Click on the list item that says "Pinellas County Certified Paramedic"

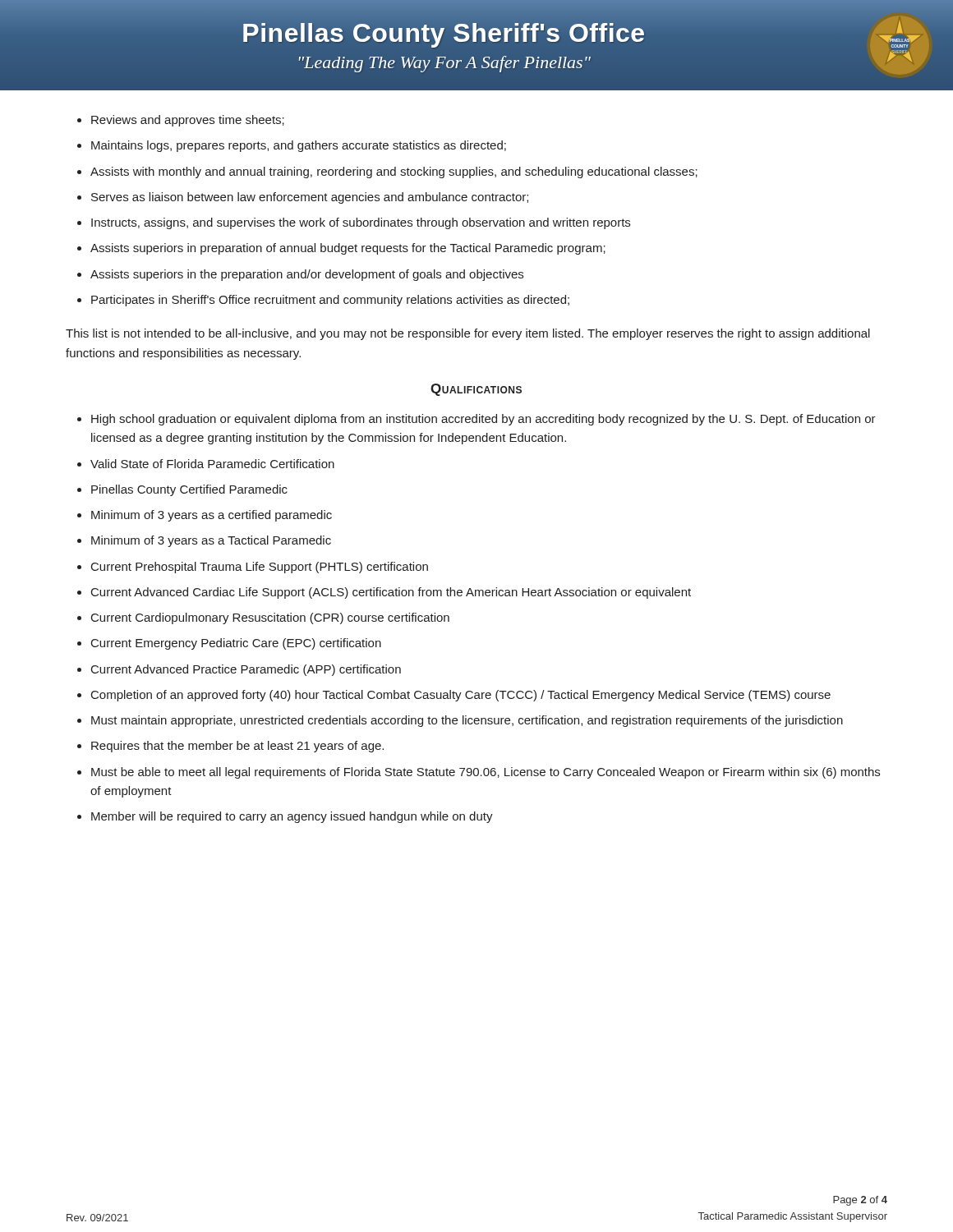[189, 489]
